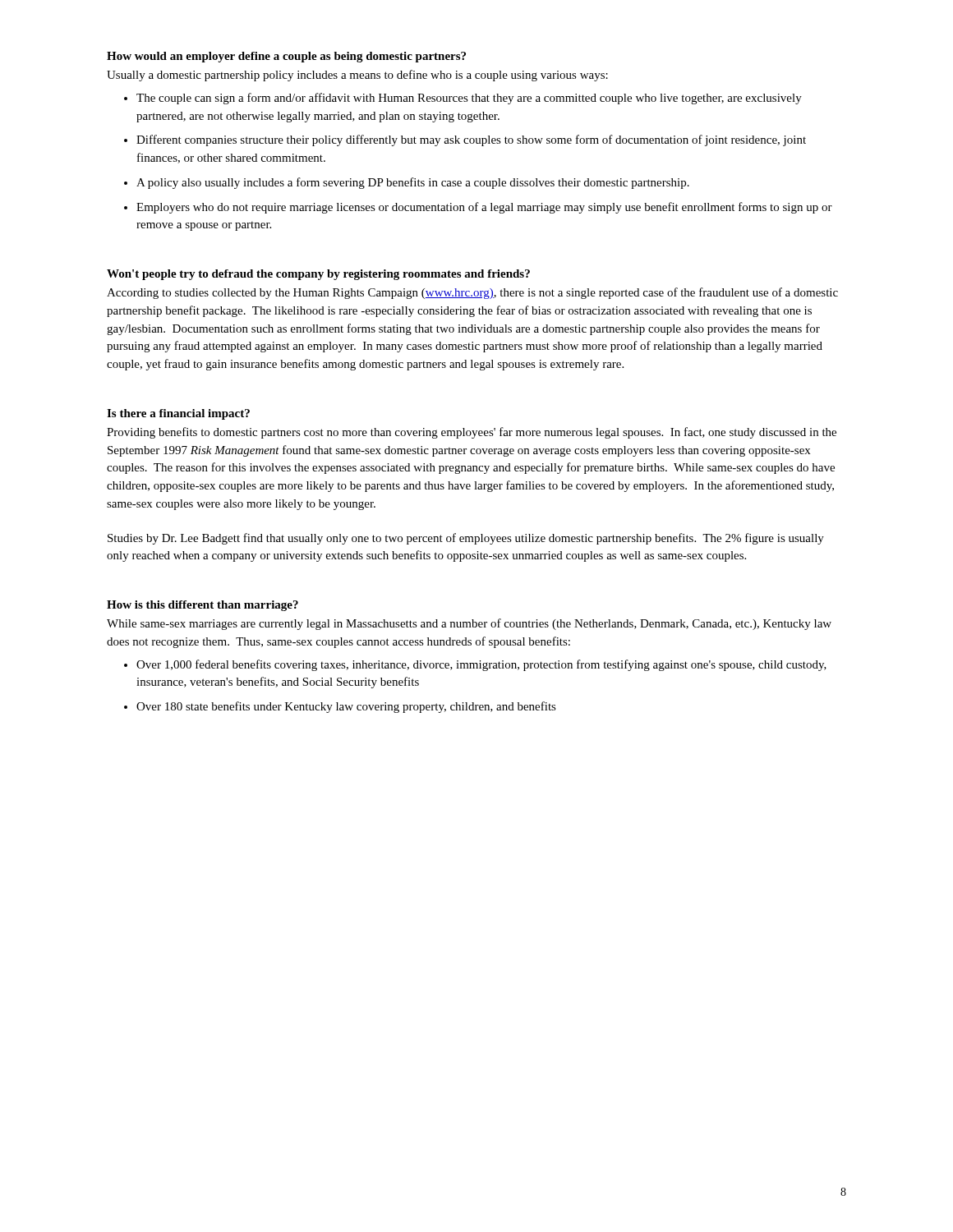Point to the block beginning "Over 1,000 federal"

[x=482, y=673]
